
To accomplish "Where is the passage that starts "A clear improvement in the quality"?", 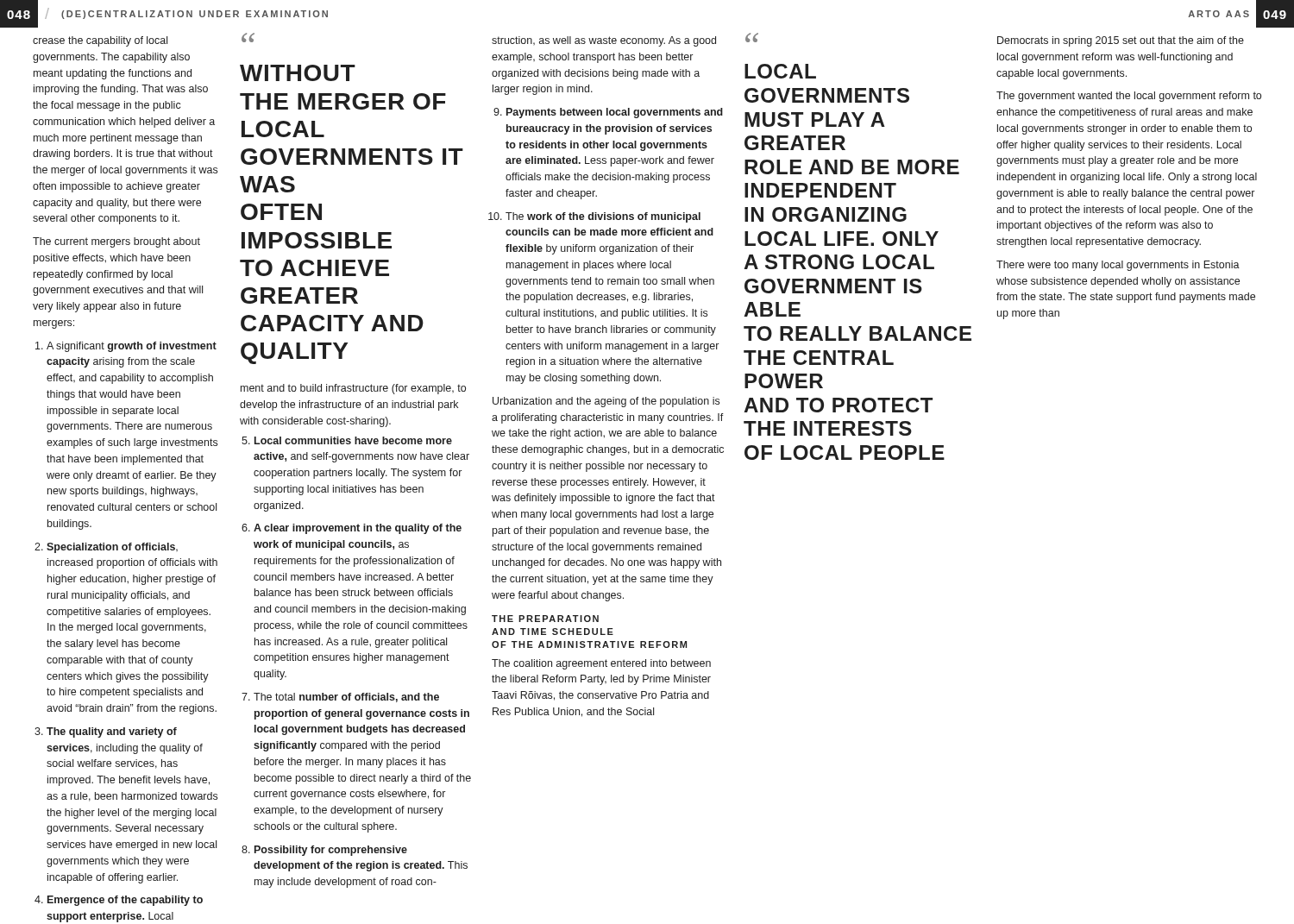I will click(356, 601).
